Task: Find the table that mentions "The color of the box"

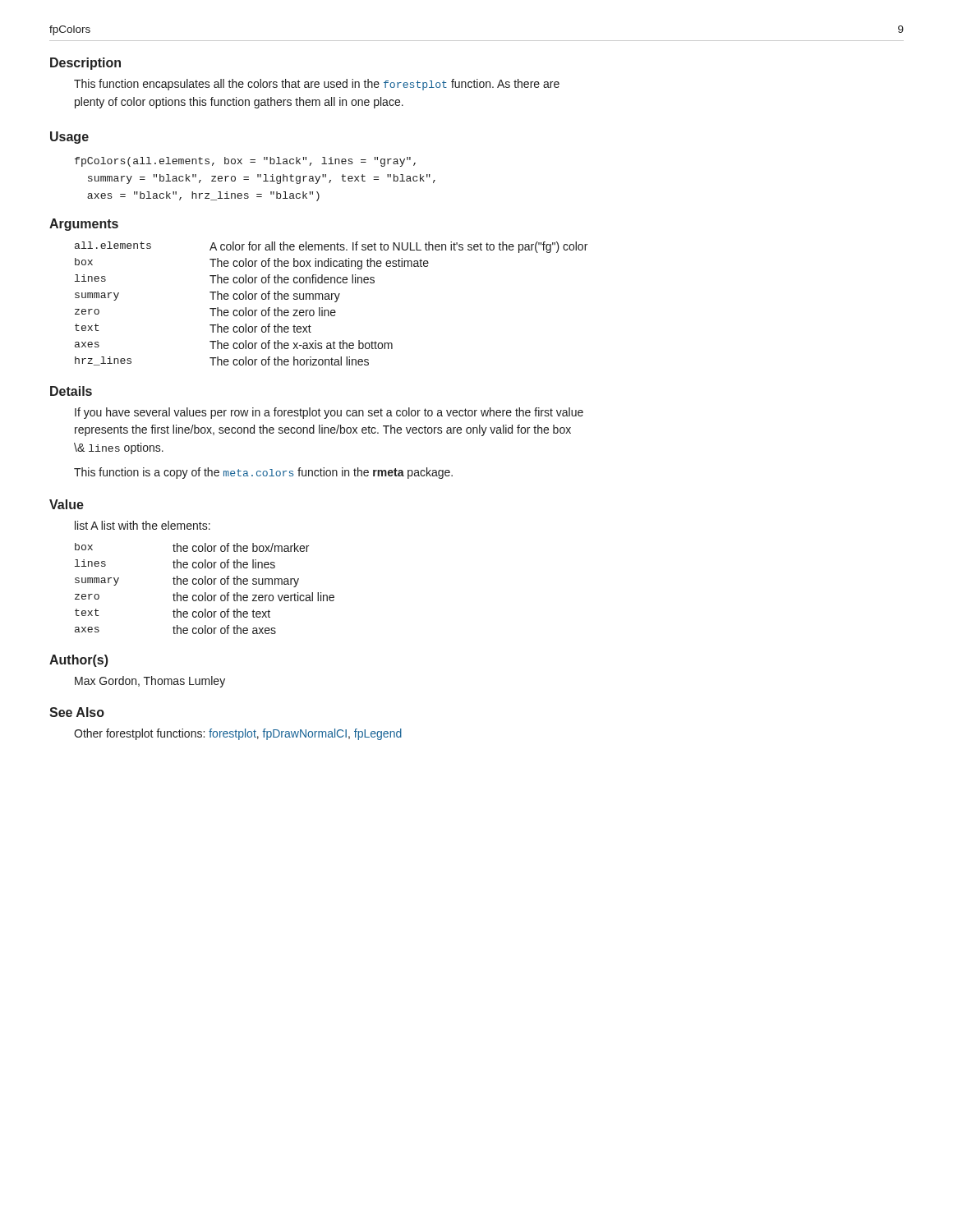Action: [x=476, y=304]
